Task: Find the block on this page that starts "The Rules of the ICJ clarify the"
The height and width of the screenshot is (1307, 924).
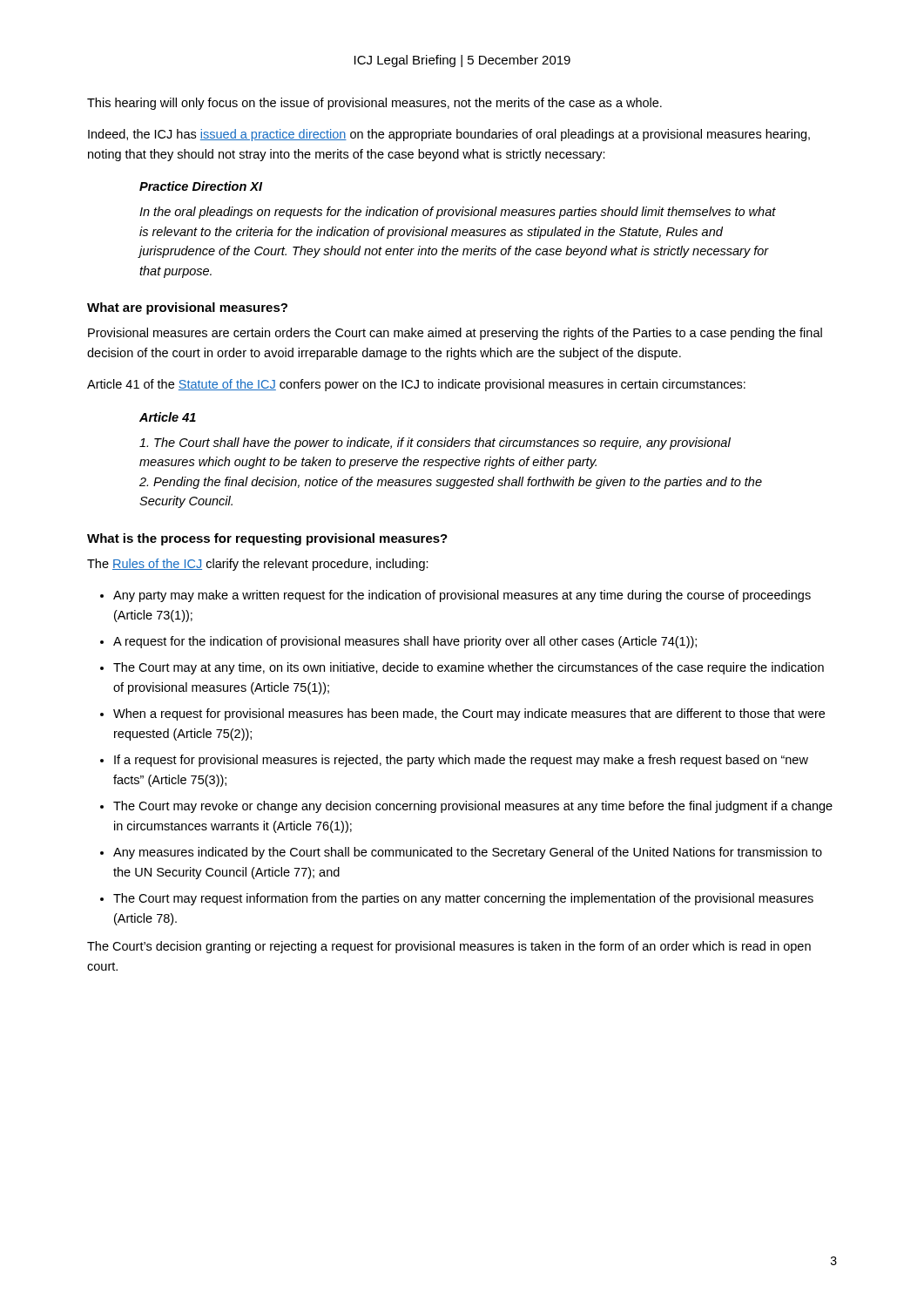Action: click(258, 563)
